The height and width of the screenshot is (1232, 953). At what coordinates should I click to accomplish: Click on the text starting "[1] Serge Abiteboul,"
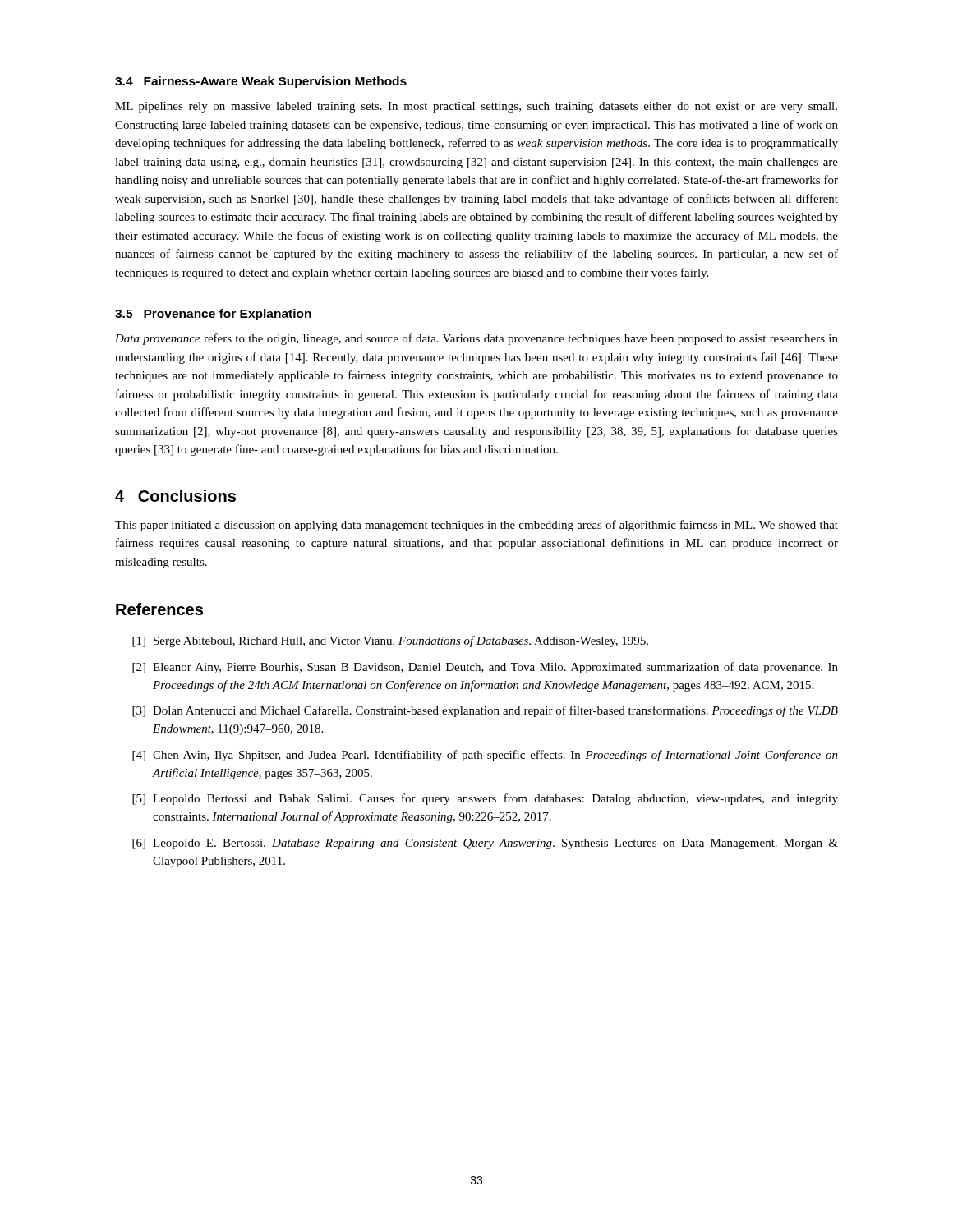click(x=476, y=641)
